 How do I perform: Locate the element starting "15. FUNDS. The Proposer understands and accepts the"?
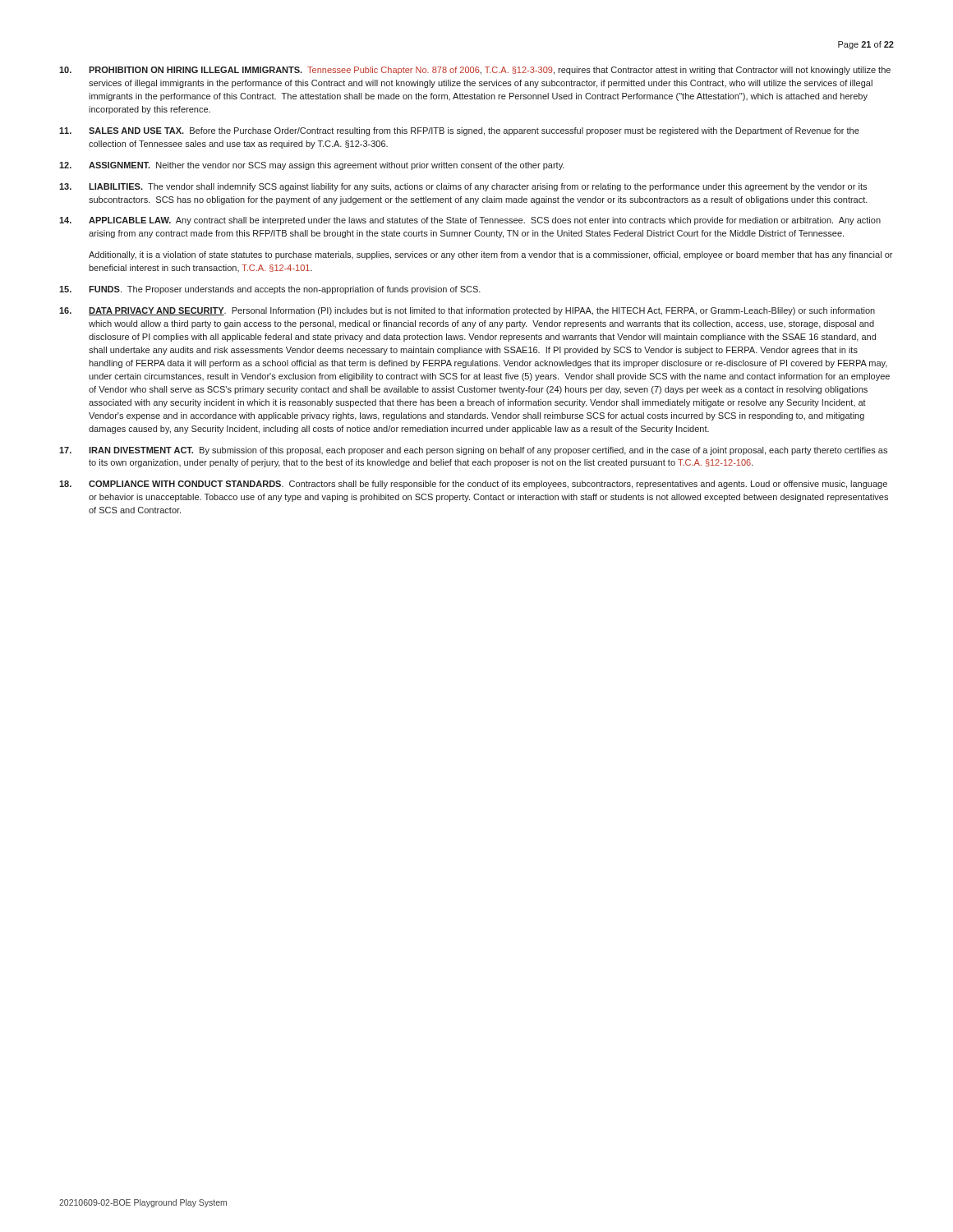pos(476,290)
